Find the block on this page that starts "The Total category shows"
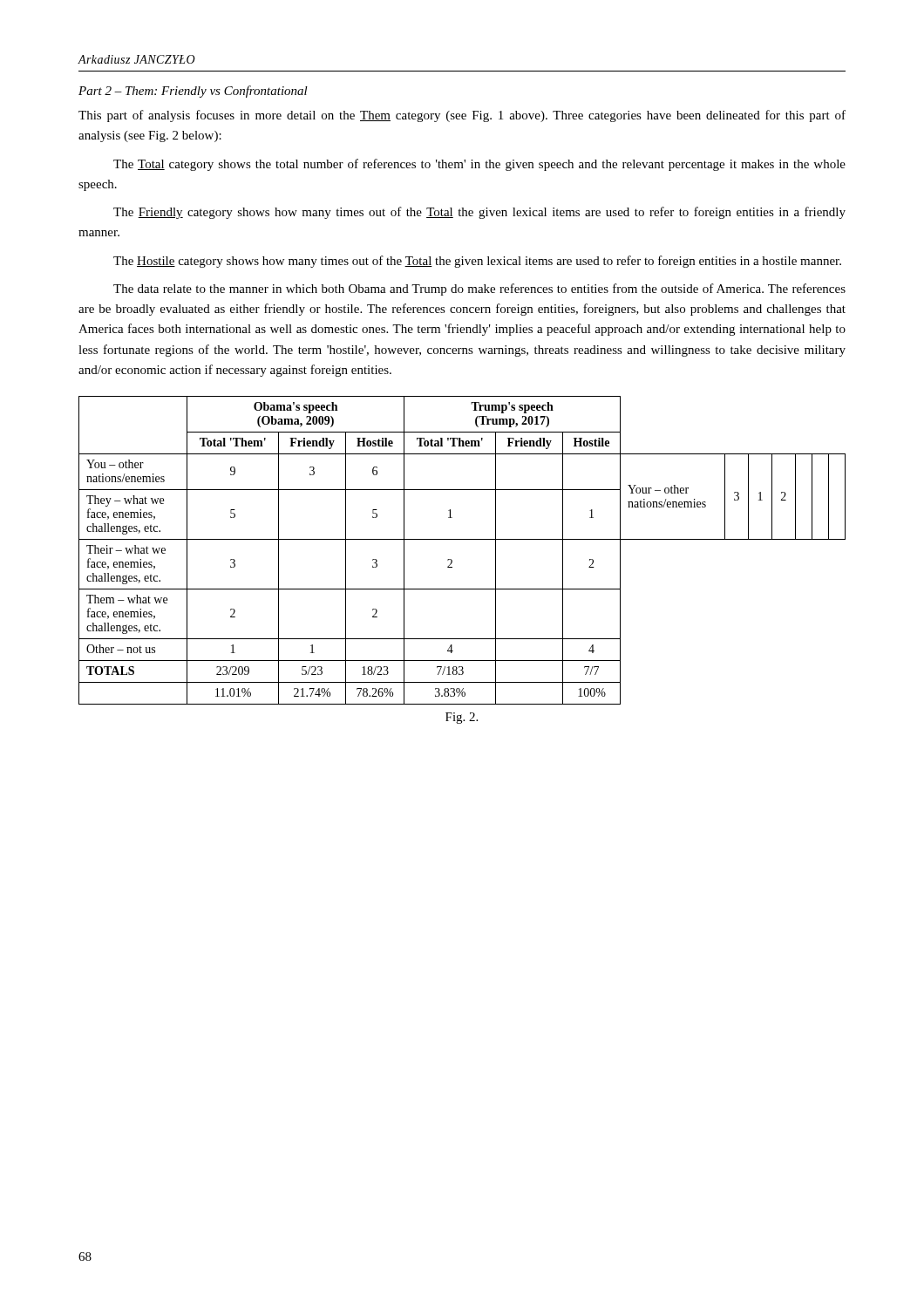The width and height of the screenshot is (924, 1308). (x=462, y=174)
